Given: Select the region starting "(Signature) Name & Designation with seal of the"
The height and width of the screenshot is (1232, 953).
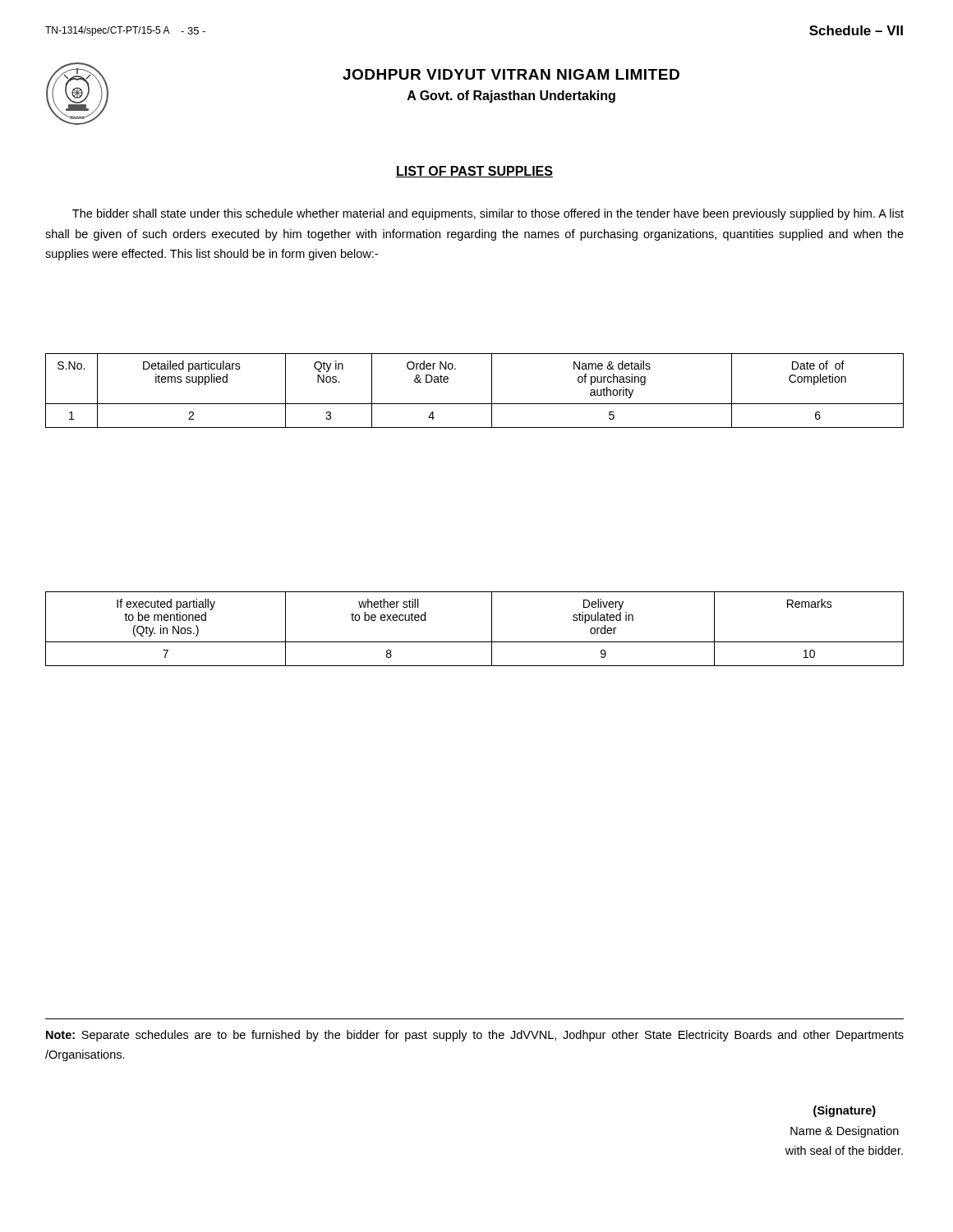Looking at the screenshot, I should pos(844,1131).
